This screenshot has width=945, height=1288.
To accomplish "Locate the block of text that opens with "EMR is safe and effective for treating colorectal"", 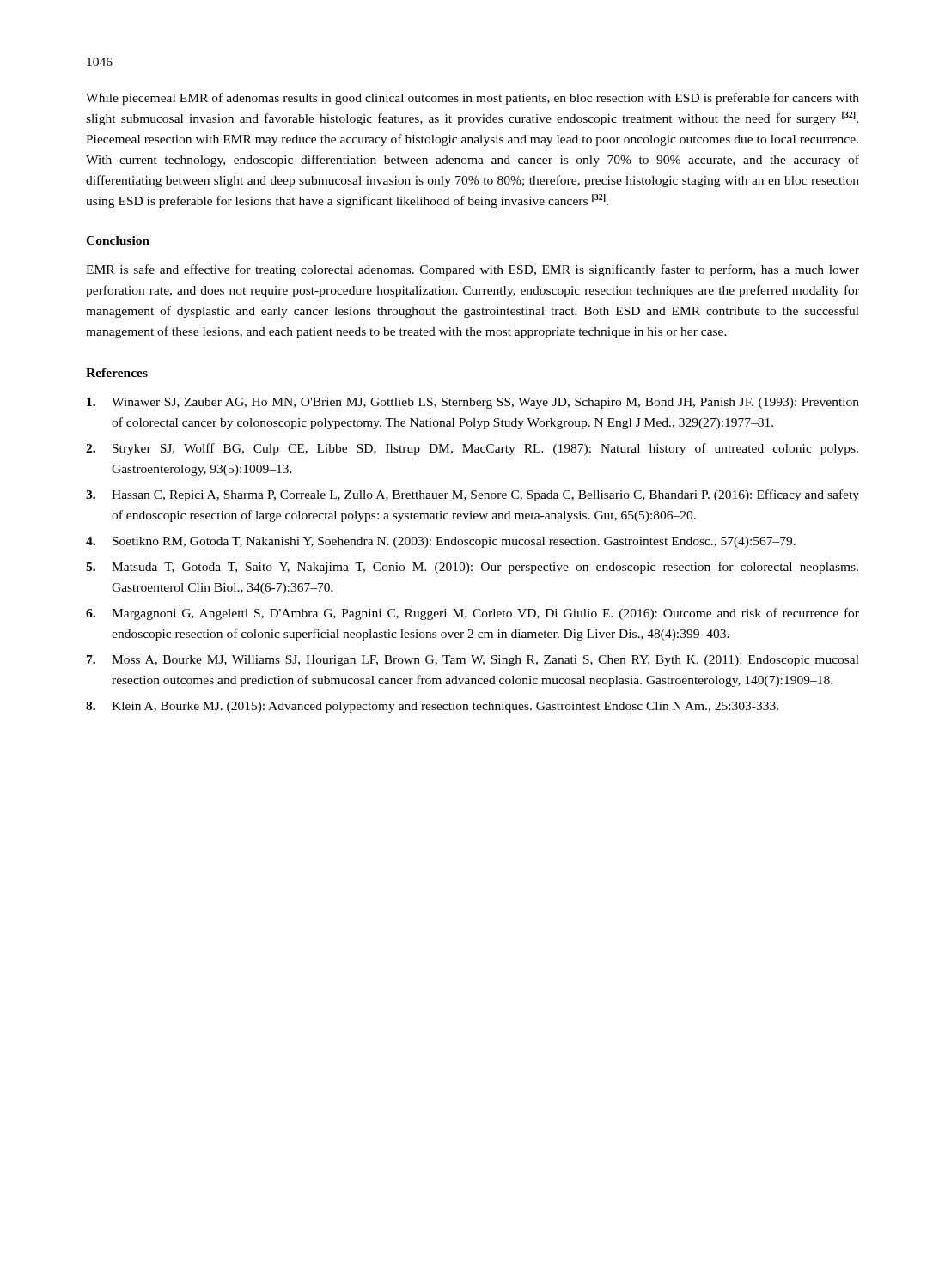I will 472,300.
